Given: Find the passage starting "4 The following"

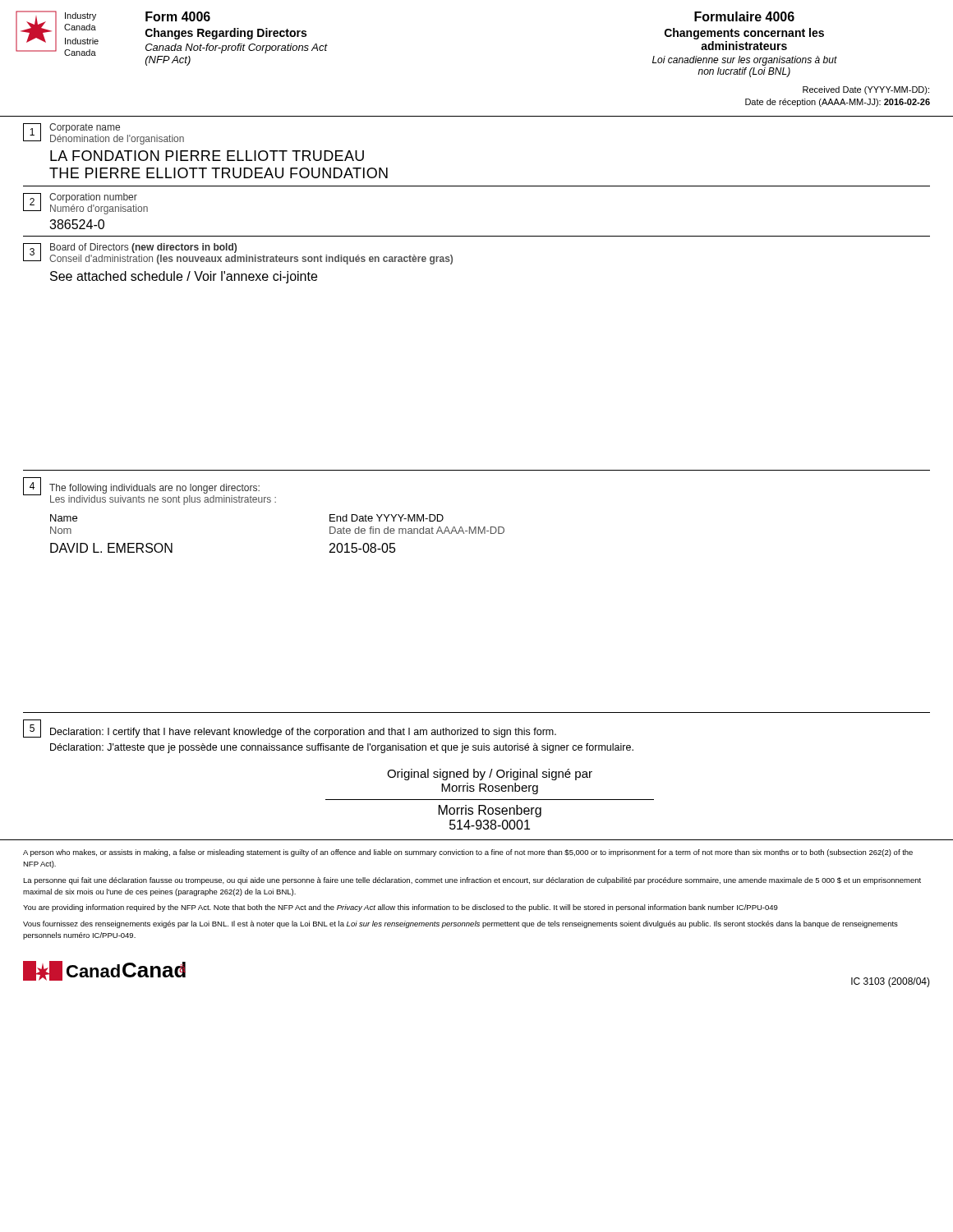Looking at the screenshot, I should click(x=150, y=491).
